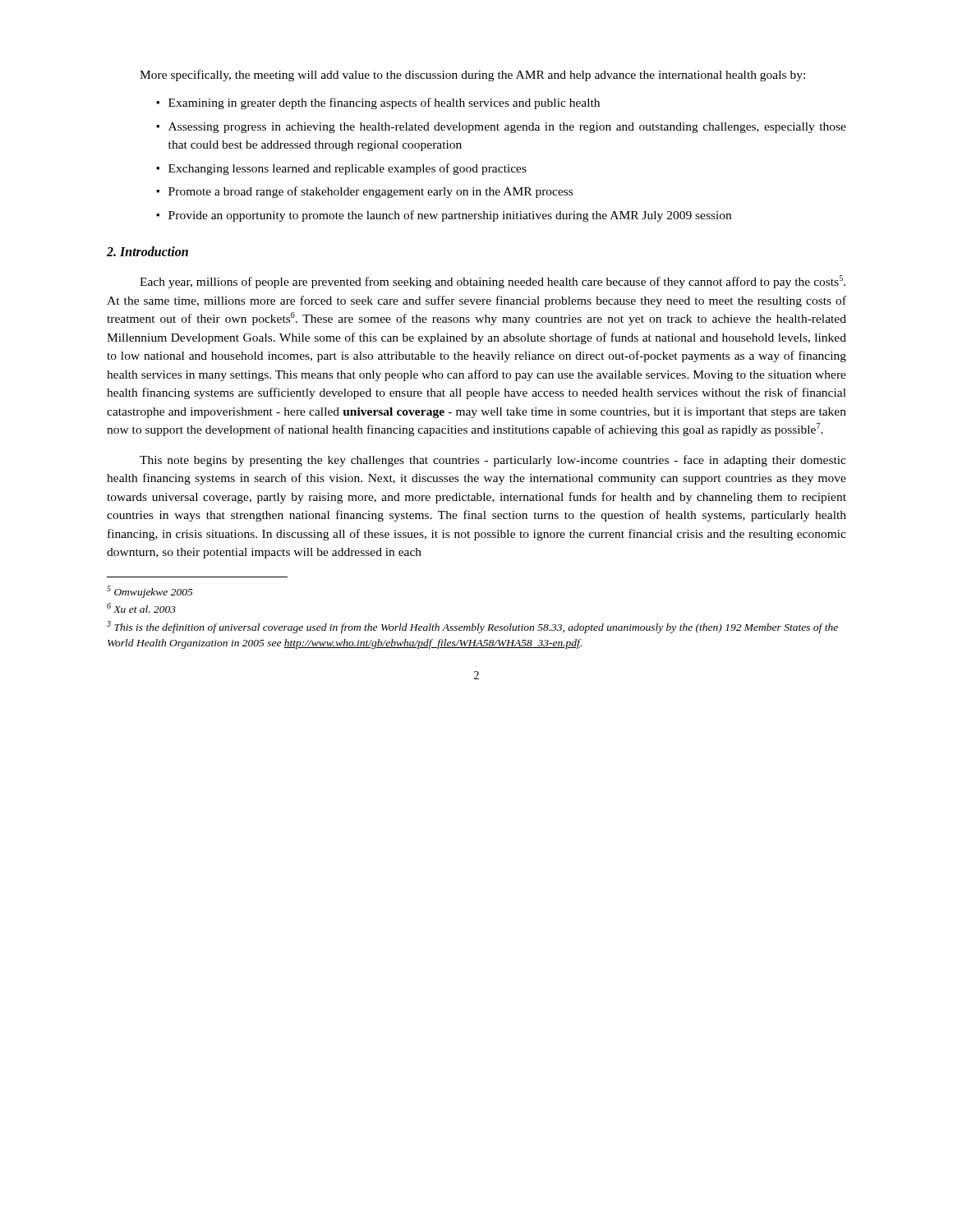
Task: Find the text starting "More specifically, the meeting"
Action: (x=476, y=75)
